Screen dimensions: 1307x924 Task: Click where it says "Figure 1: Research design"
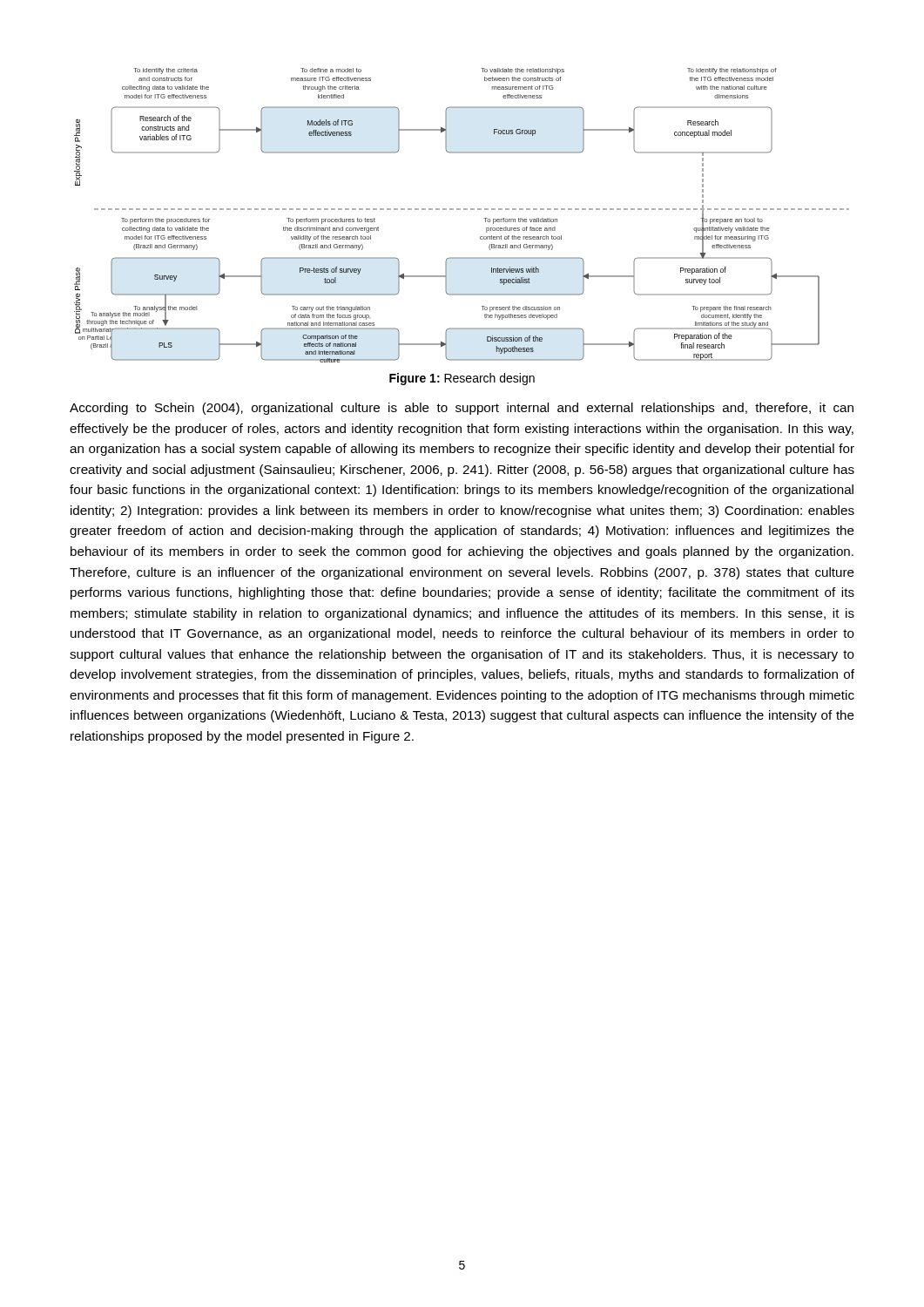click(462, 378)
